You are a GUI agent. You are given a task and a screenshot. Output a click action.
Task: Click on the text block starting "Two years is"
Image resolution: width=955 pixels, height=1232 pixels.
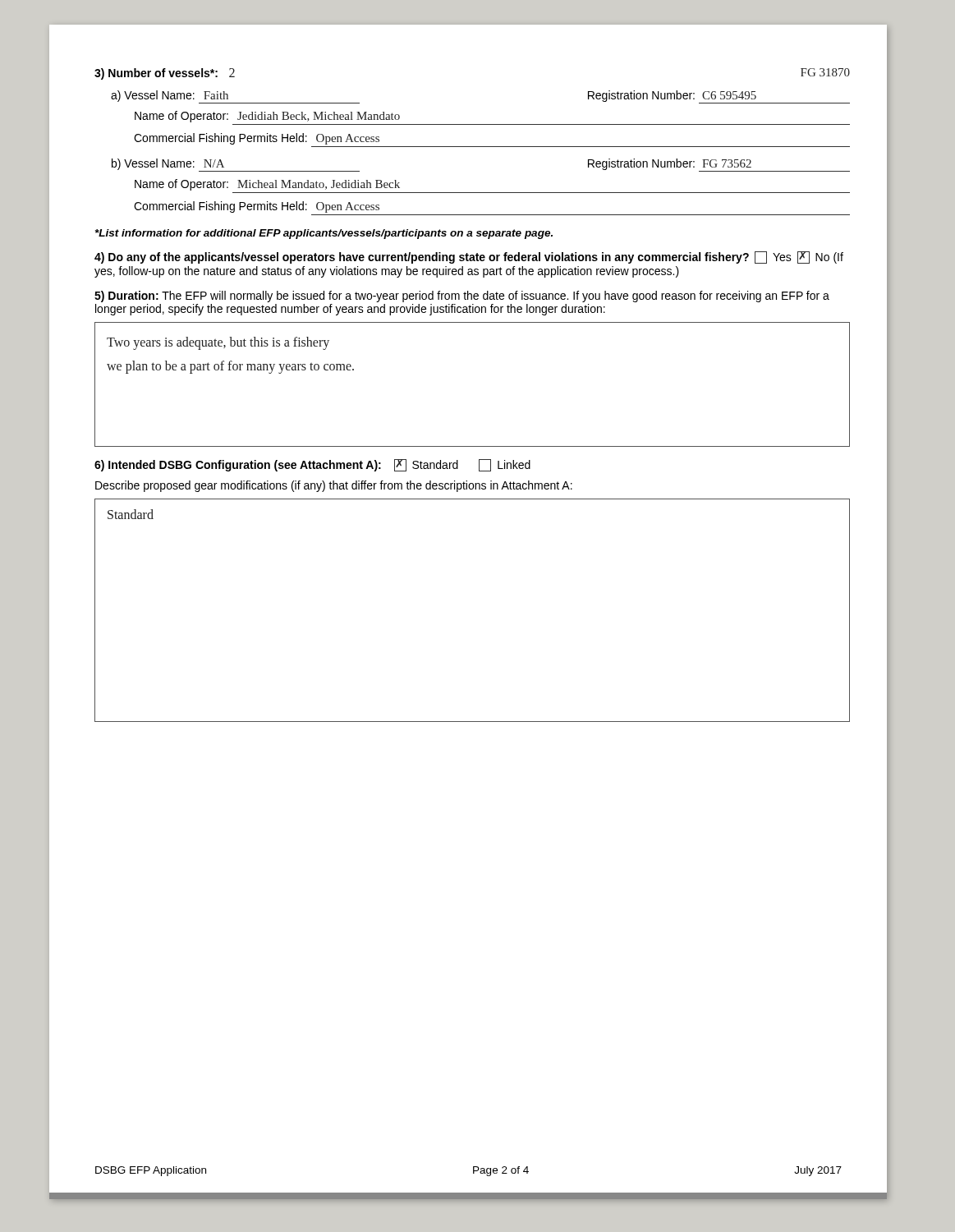tap(231, 354)
